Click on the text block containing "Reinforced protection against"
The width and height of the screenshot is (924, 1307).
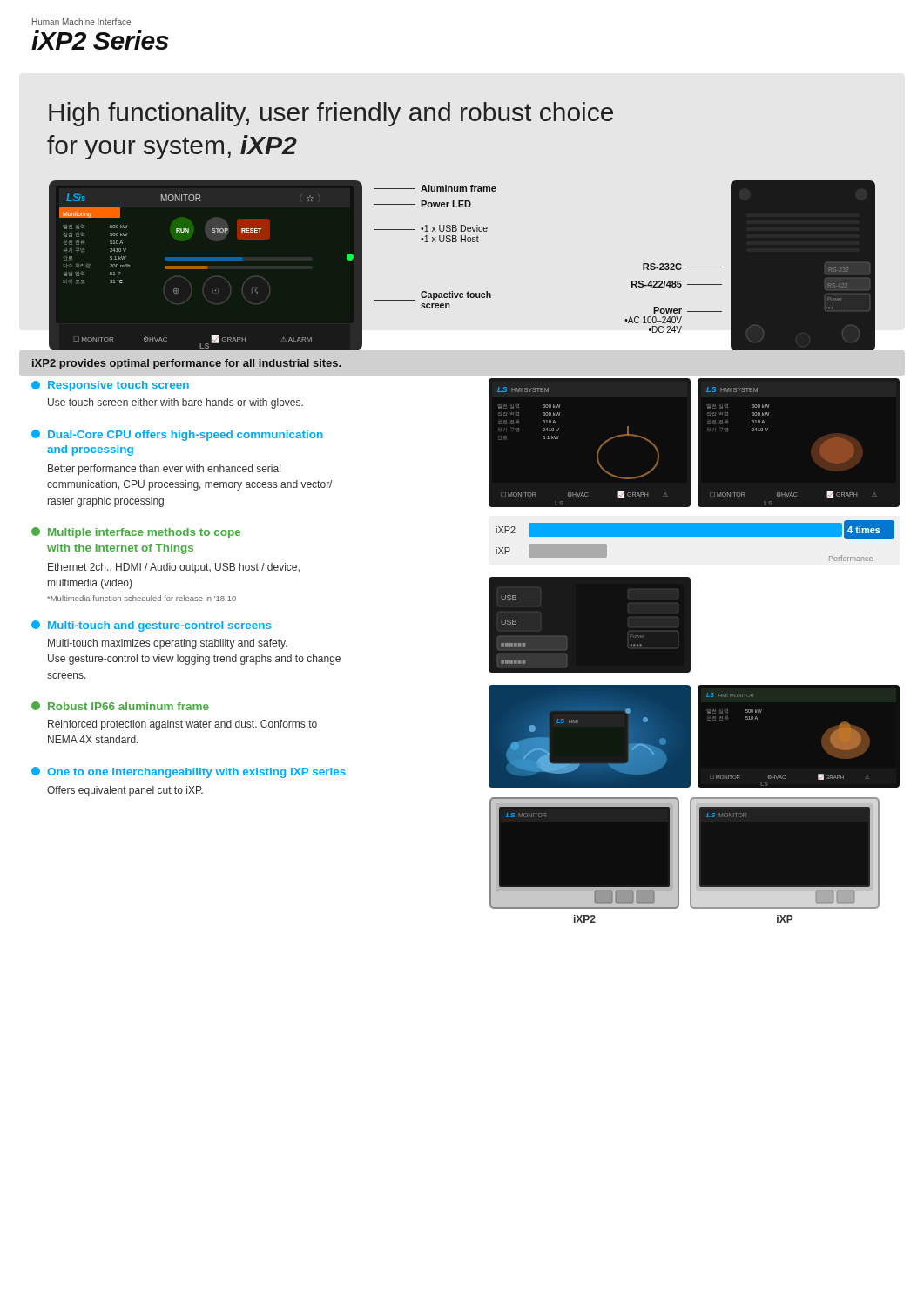[x=182, y=732]
